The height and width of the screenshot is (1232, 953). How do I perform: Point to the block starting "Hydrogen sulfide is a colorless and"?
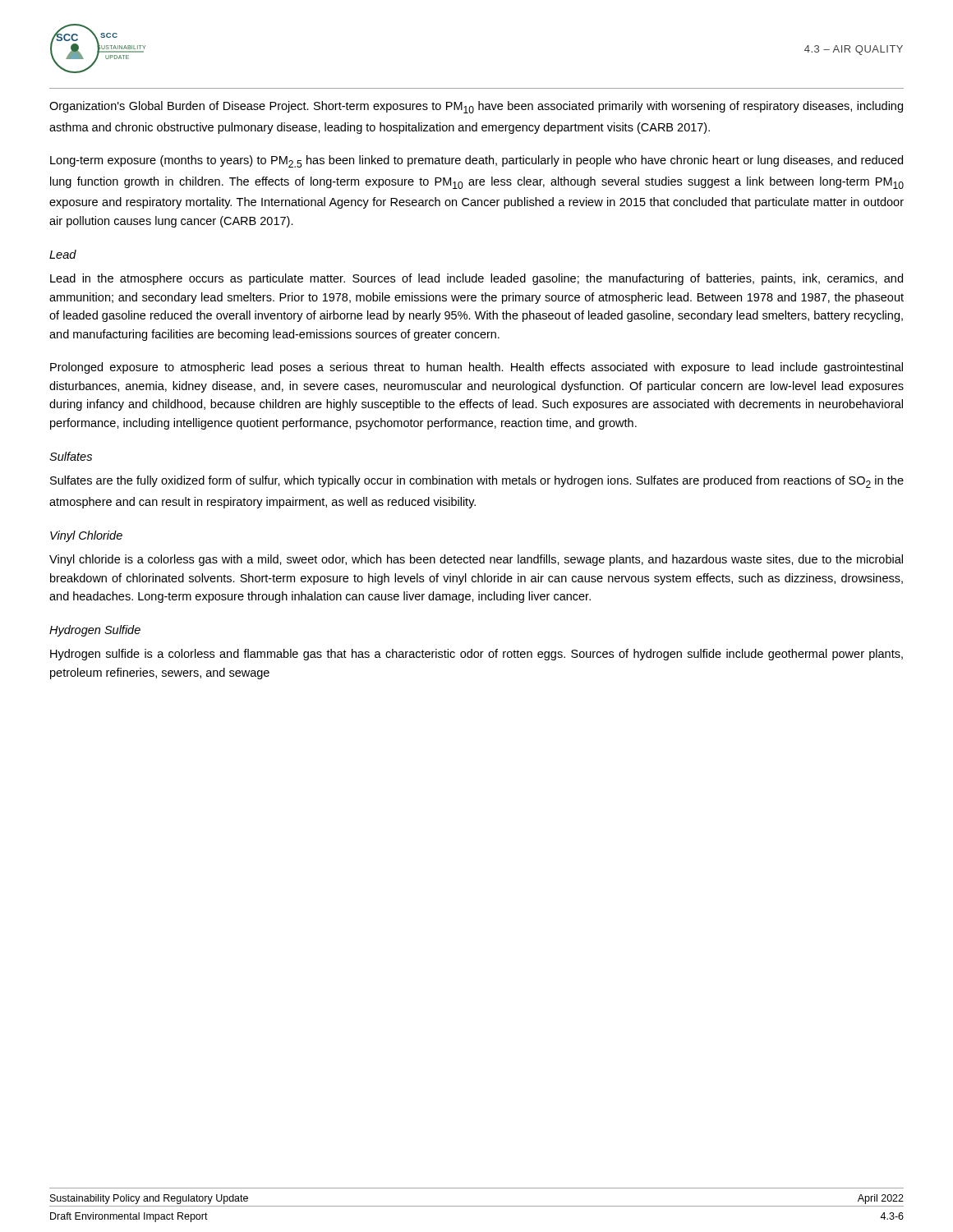(476, 663)
